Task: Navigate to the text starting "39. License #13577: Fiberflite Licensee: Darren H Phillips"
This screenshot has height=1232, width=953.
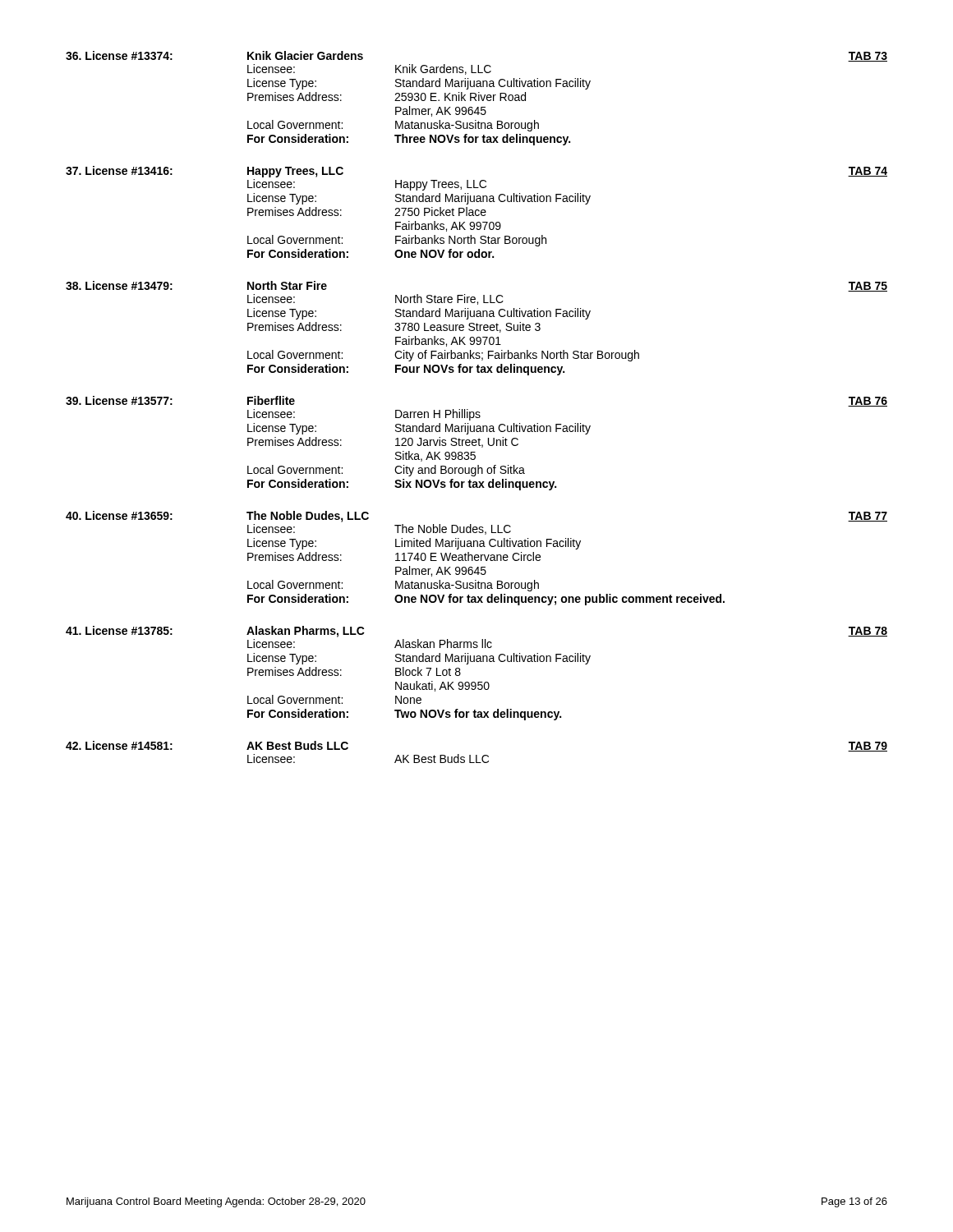Action: [x=476, y=443]
